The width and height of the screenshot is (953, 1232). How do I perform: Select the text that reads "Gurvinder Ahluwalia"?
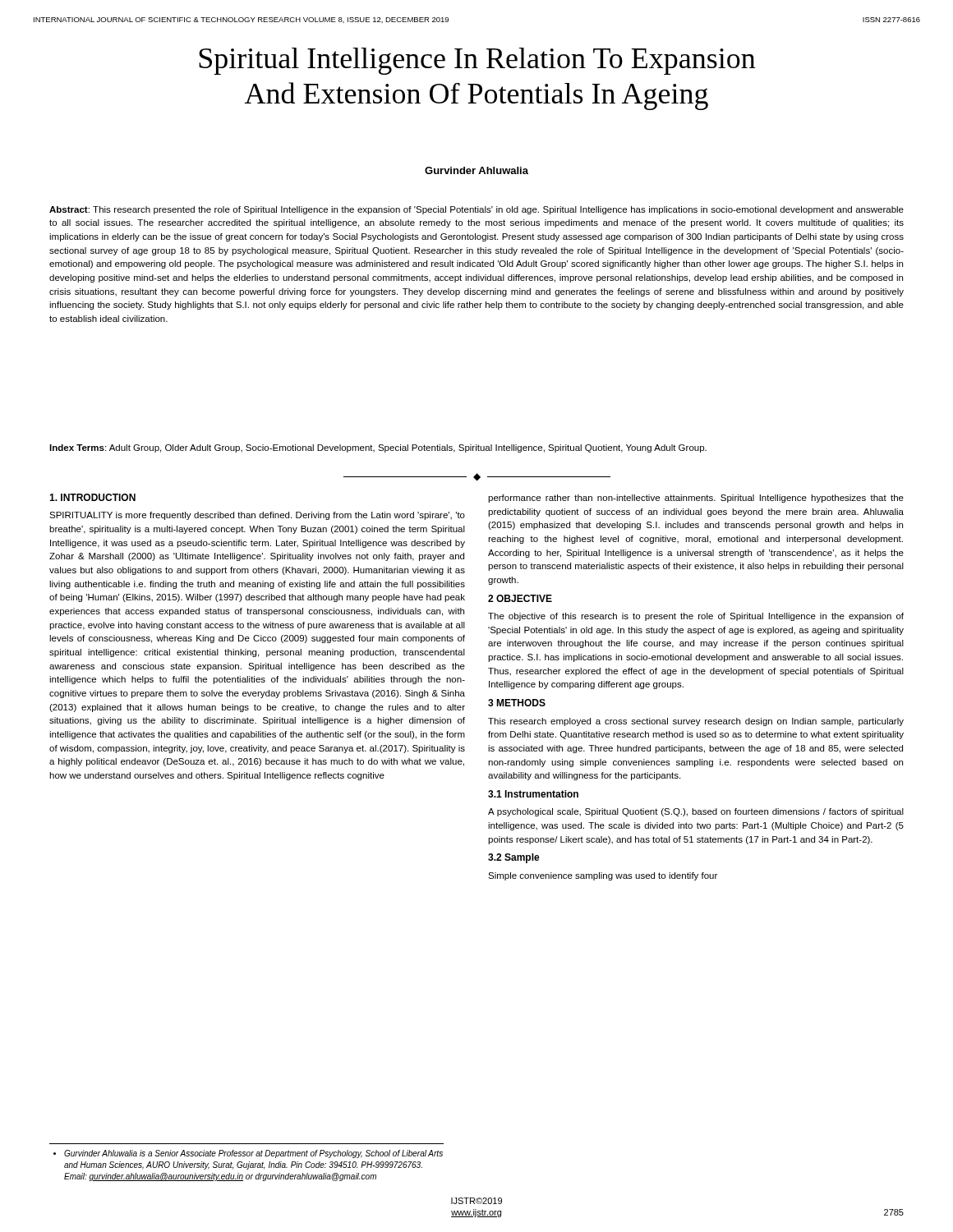(x=476, y=170)
